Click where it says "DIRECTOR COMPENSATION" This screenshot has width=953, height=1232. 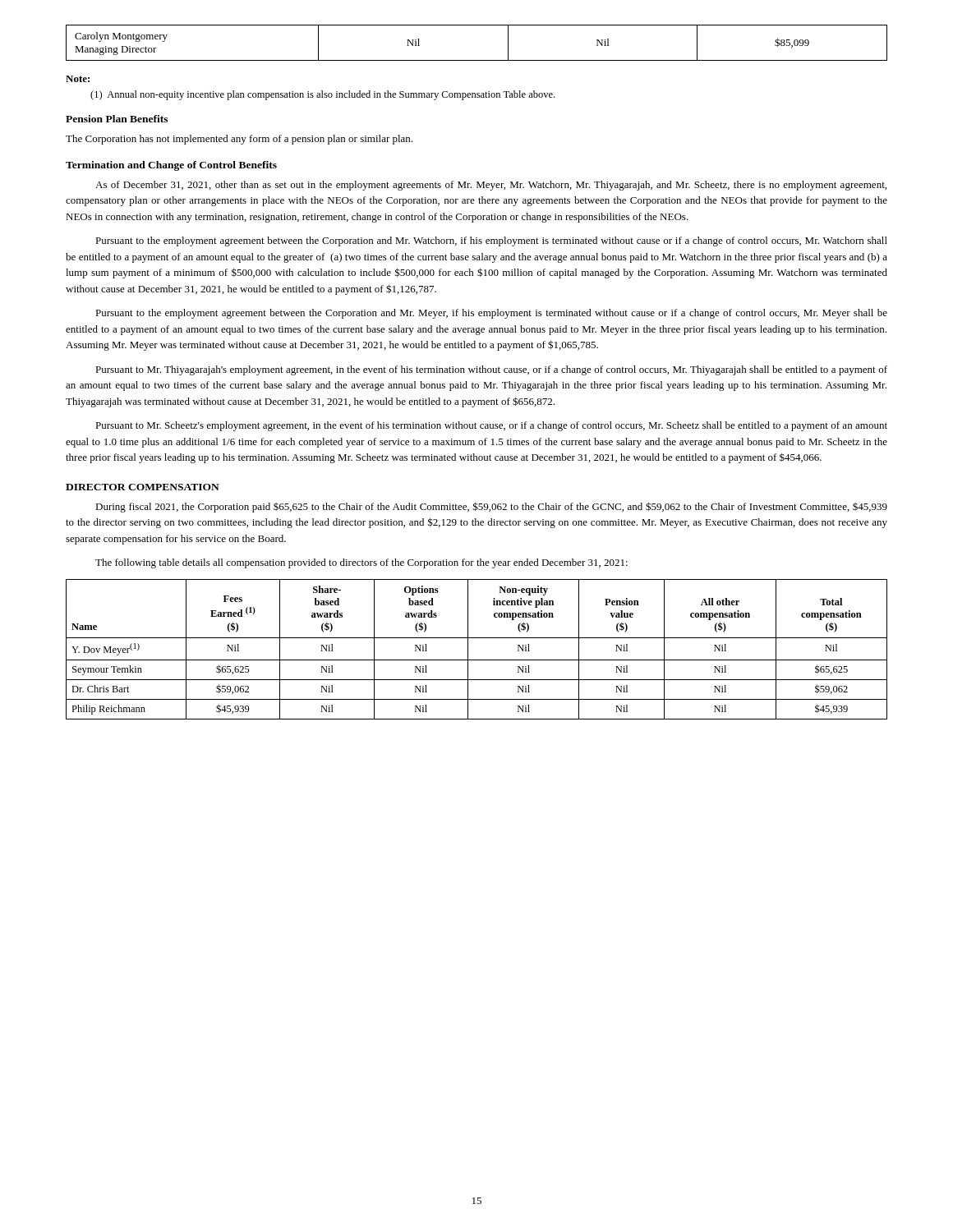(x=142, y=486)
